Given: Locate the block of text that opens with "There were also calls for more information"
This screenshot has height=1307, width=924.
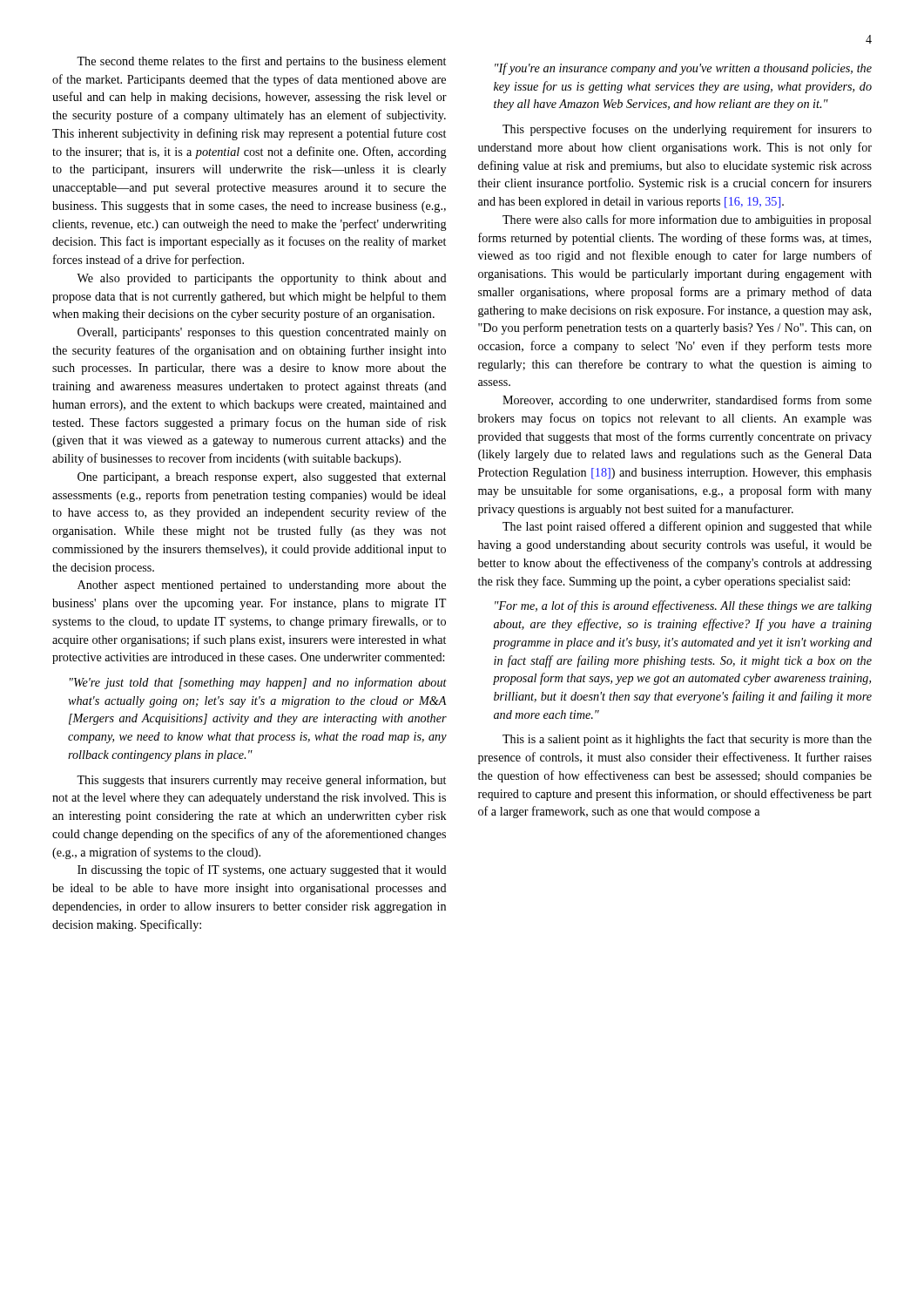Looking at the screenshot, I should [675, 301].
